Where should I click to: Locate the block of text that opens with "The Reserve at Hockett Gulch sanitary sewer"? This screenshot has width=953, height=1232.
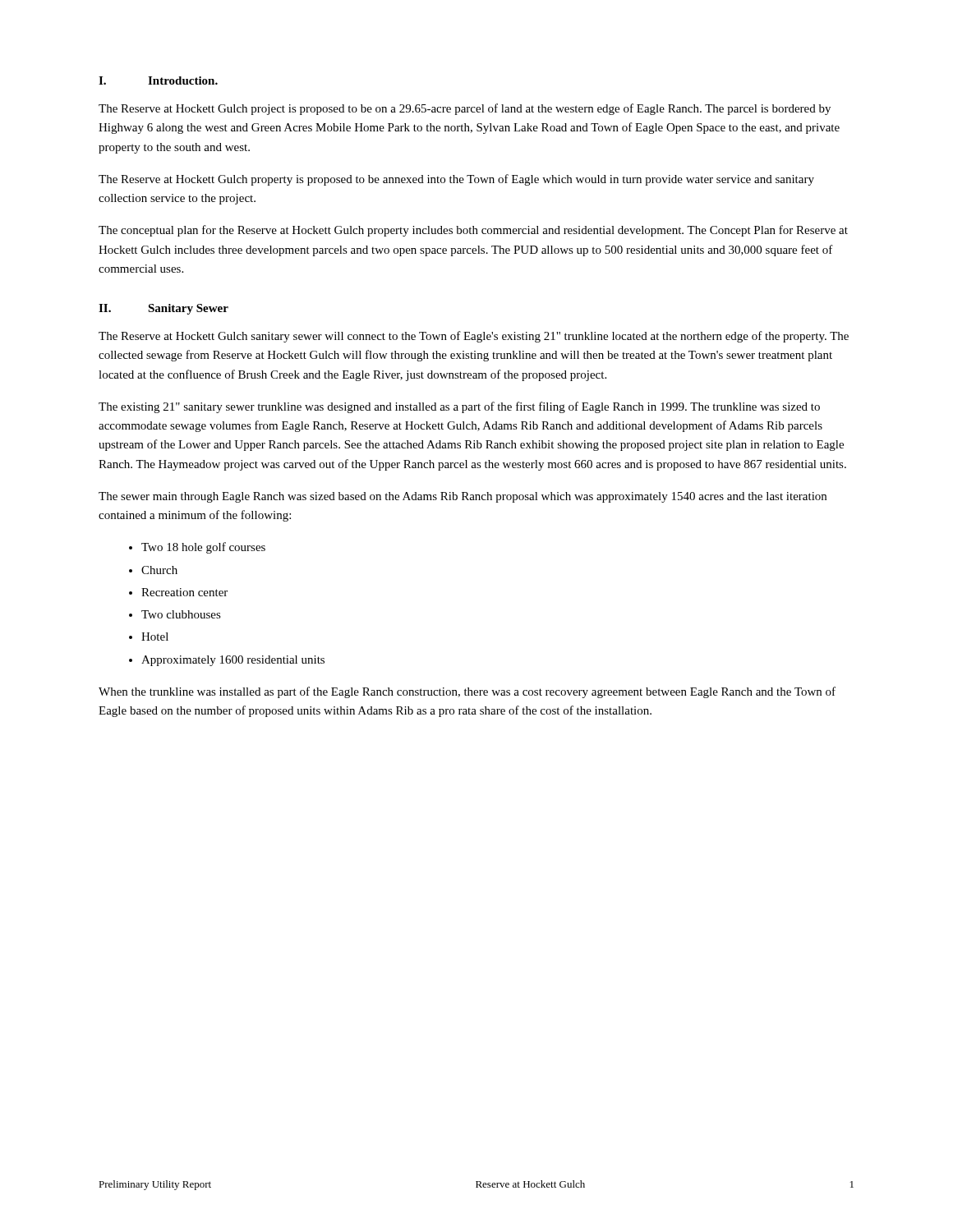[476, 355]
